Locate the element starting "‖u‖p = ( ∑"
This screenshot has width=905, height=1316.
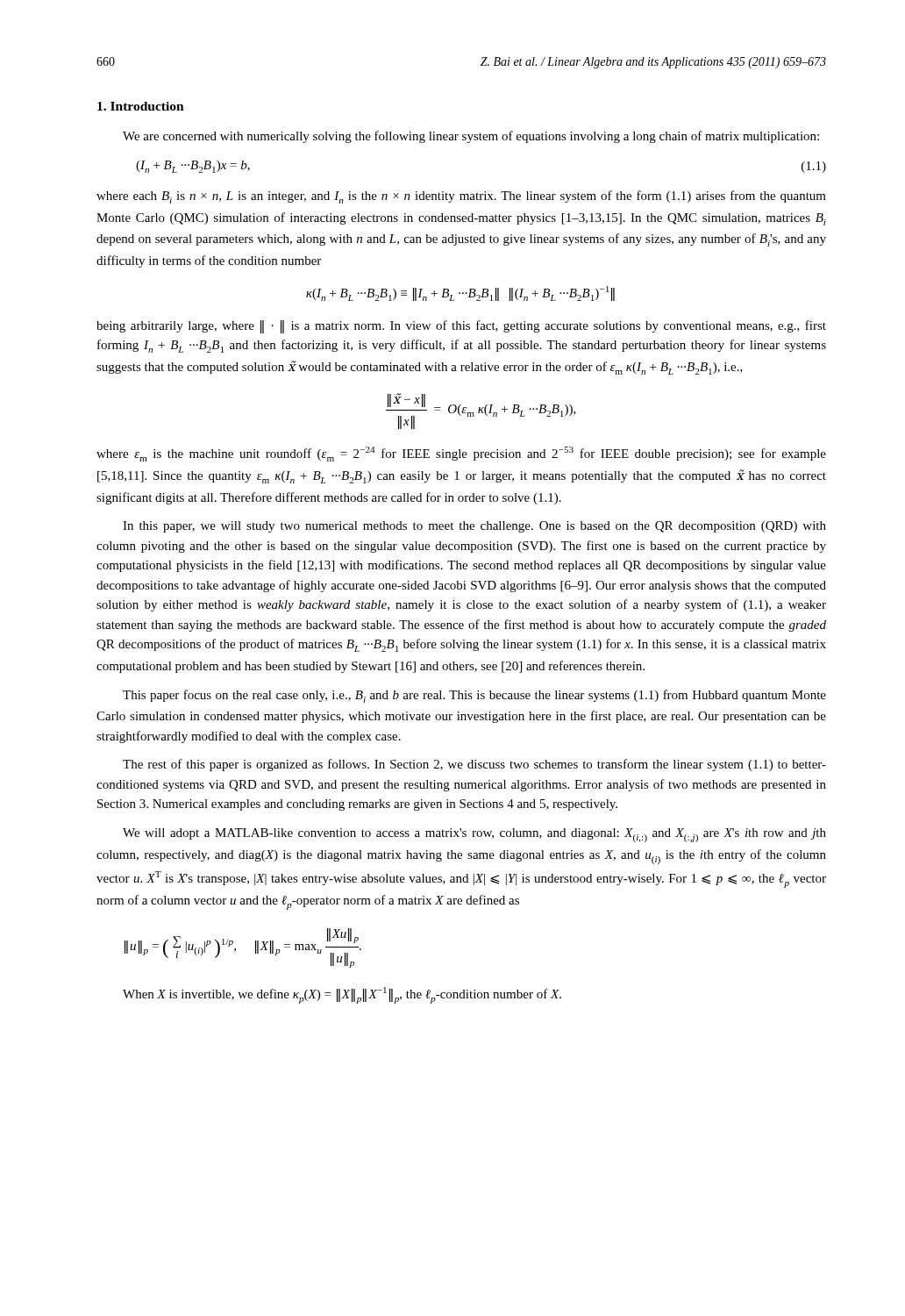[x=242, y=947]
